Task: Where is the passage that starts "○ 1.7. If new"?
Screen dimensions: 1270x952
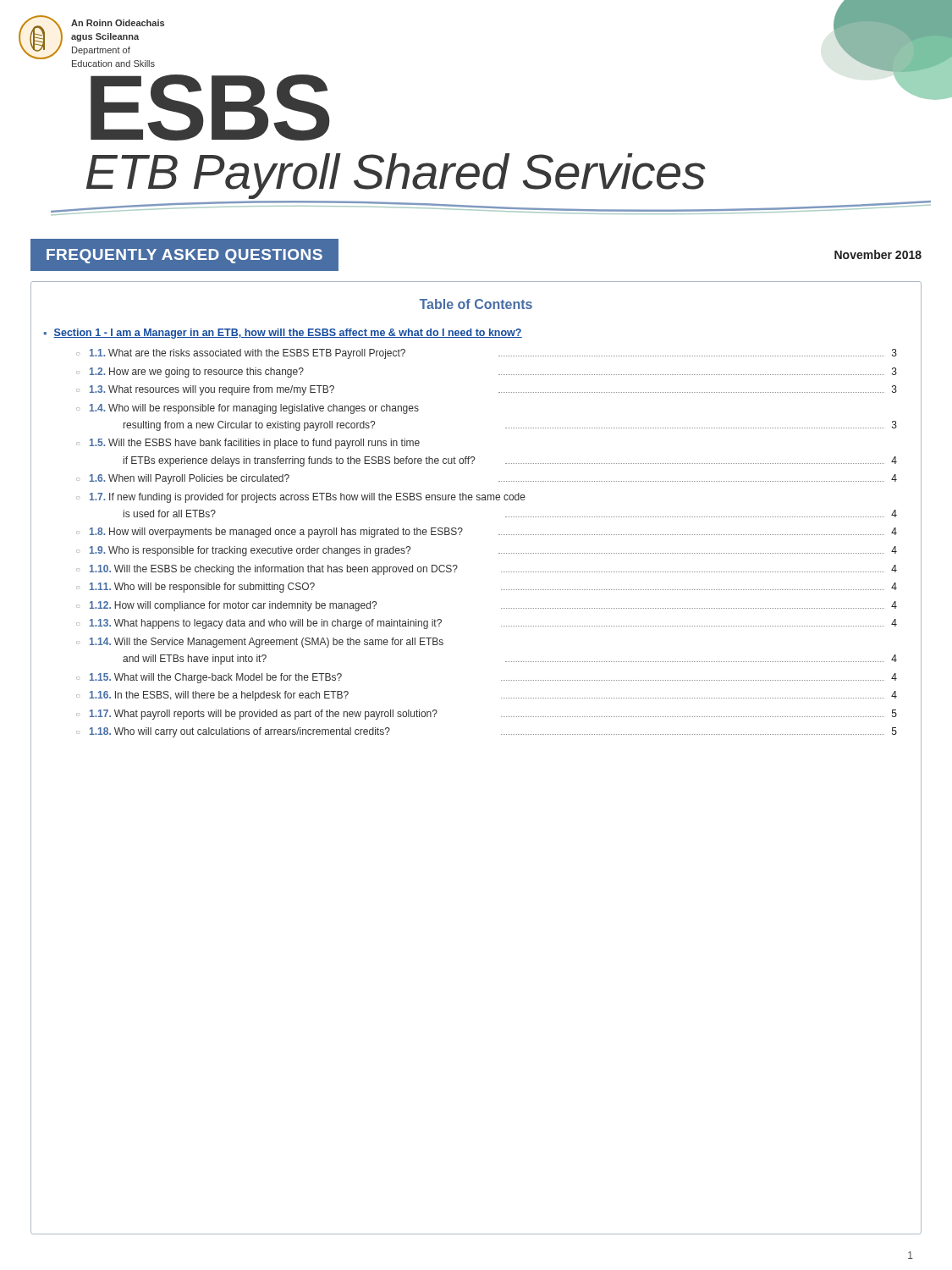Action: coord(486,497)
